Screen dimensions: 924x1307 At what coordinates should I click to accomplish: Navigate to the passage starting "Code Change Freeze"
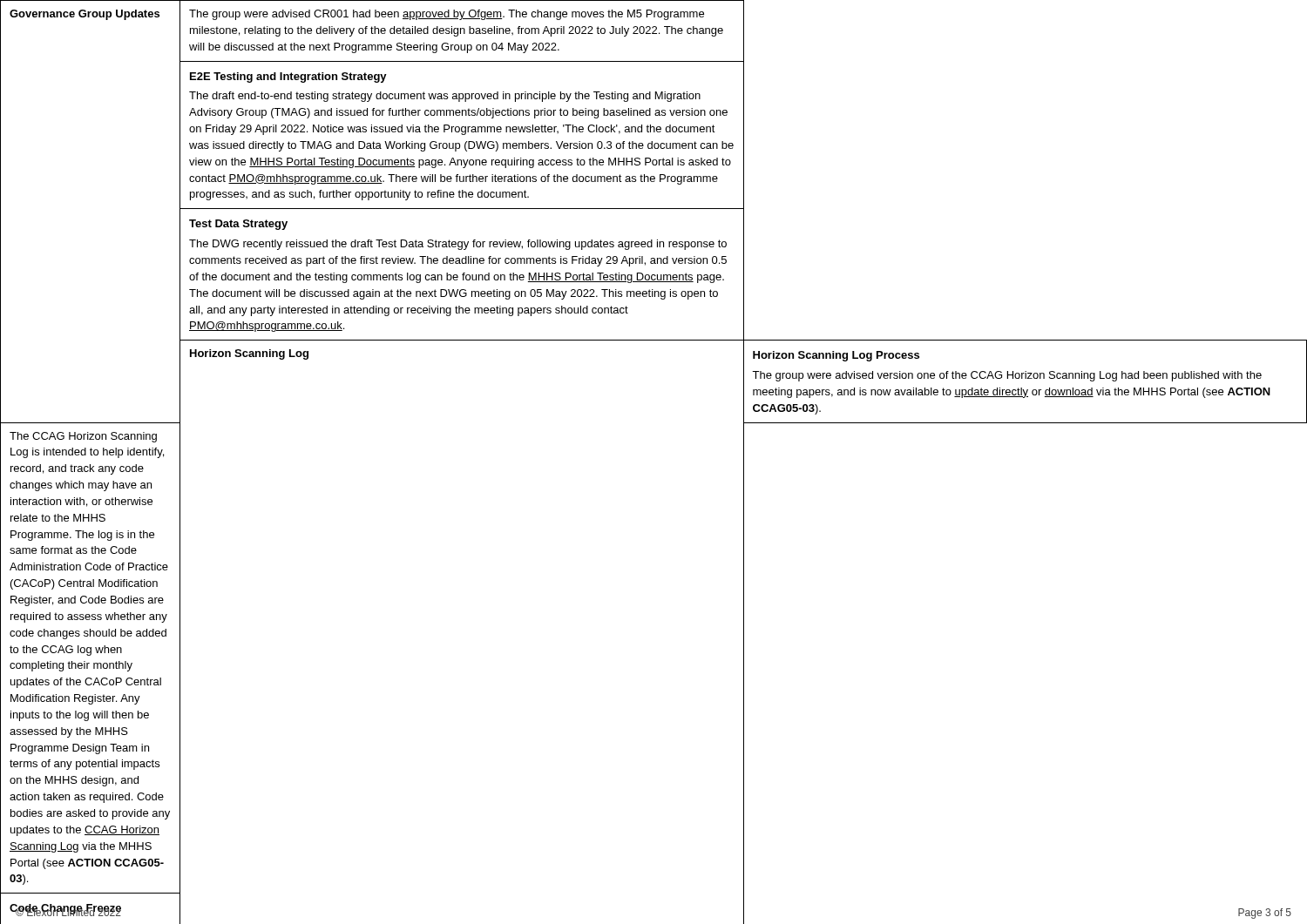pyautogui.click(x=66, y=908)
